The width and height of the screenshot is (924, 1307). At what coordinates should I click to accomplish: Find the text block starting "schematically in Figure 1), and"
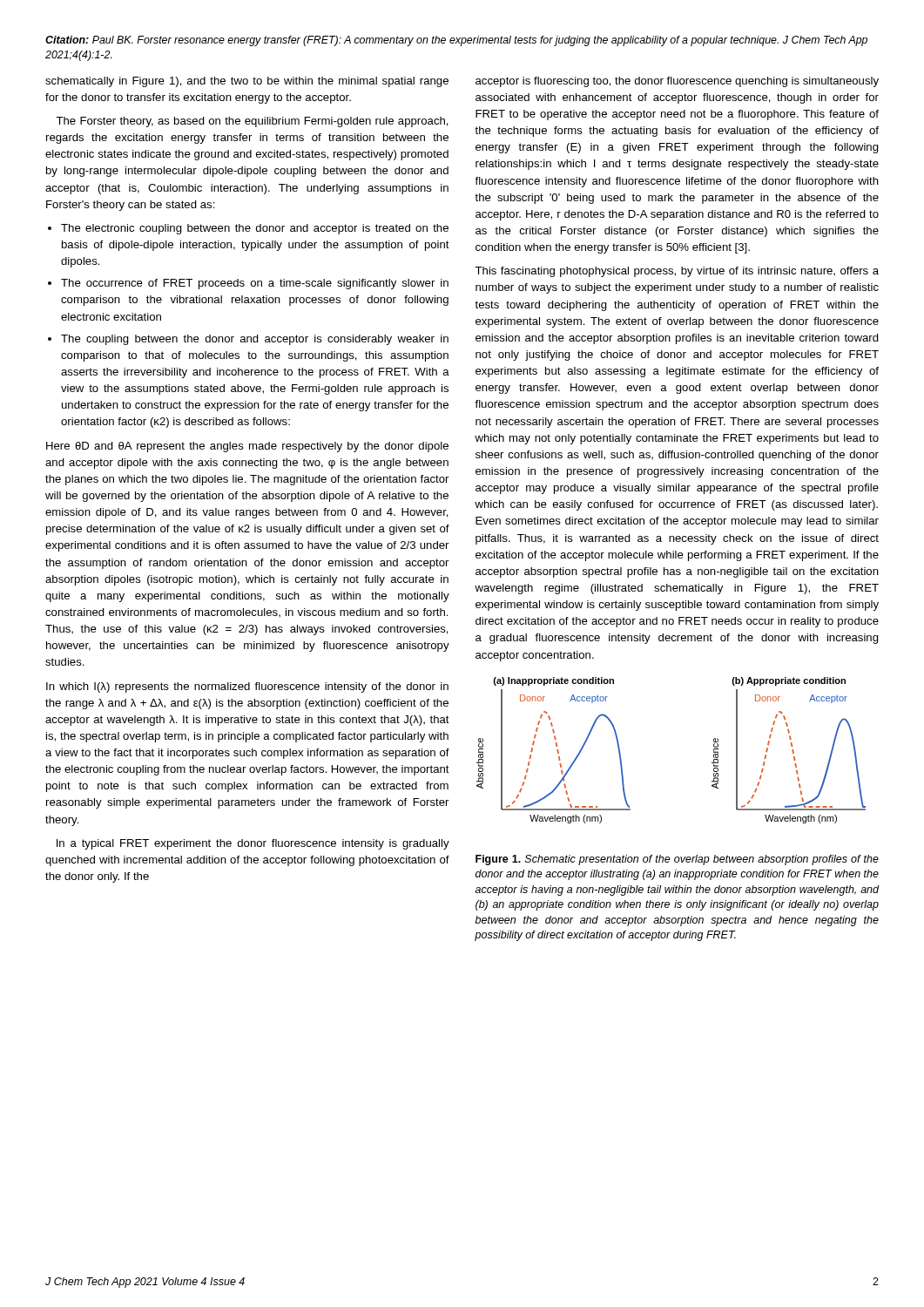247,89
